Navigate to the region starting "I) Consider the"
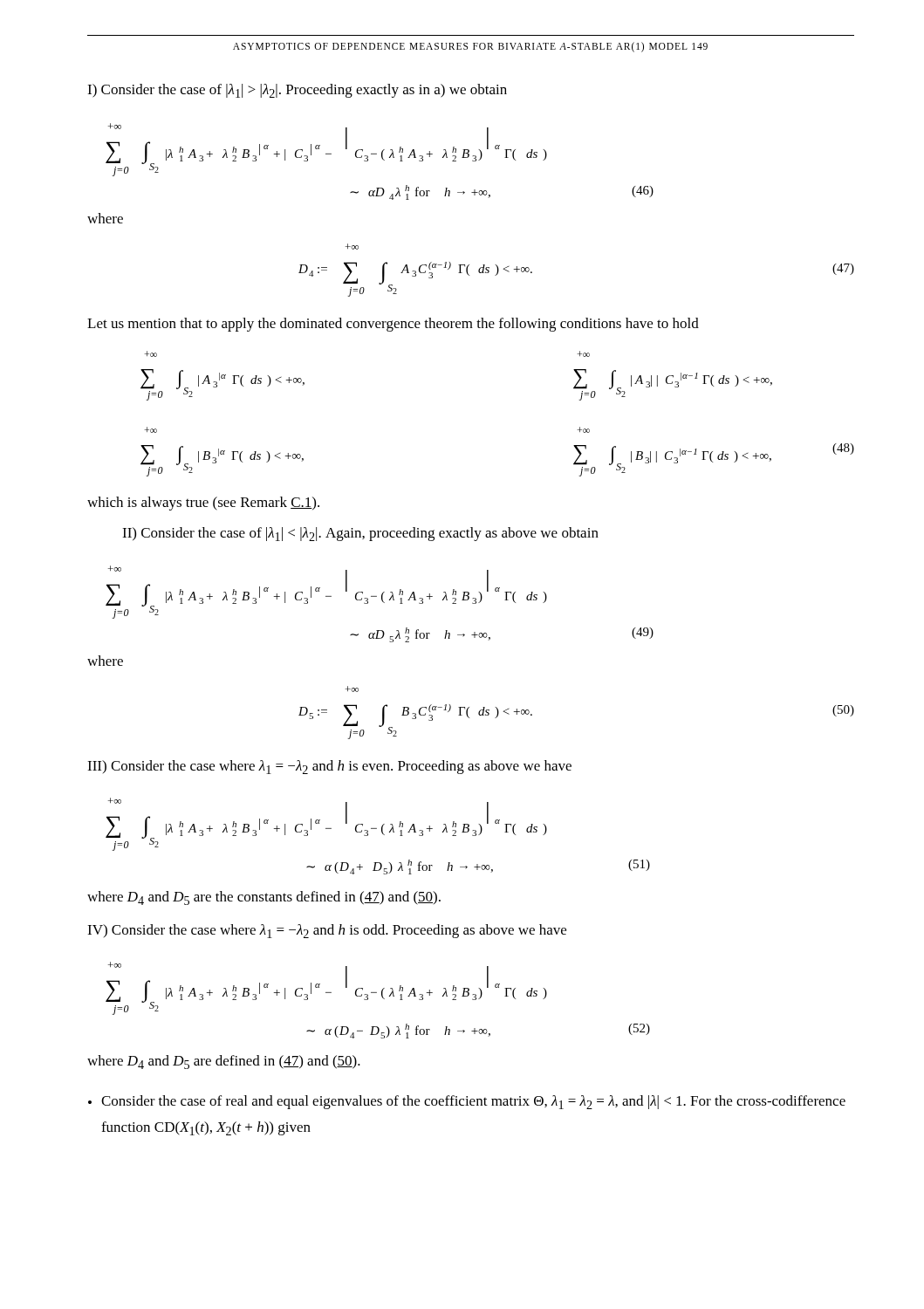 tap(297, 91)
